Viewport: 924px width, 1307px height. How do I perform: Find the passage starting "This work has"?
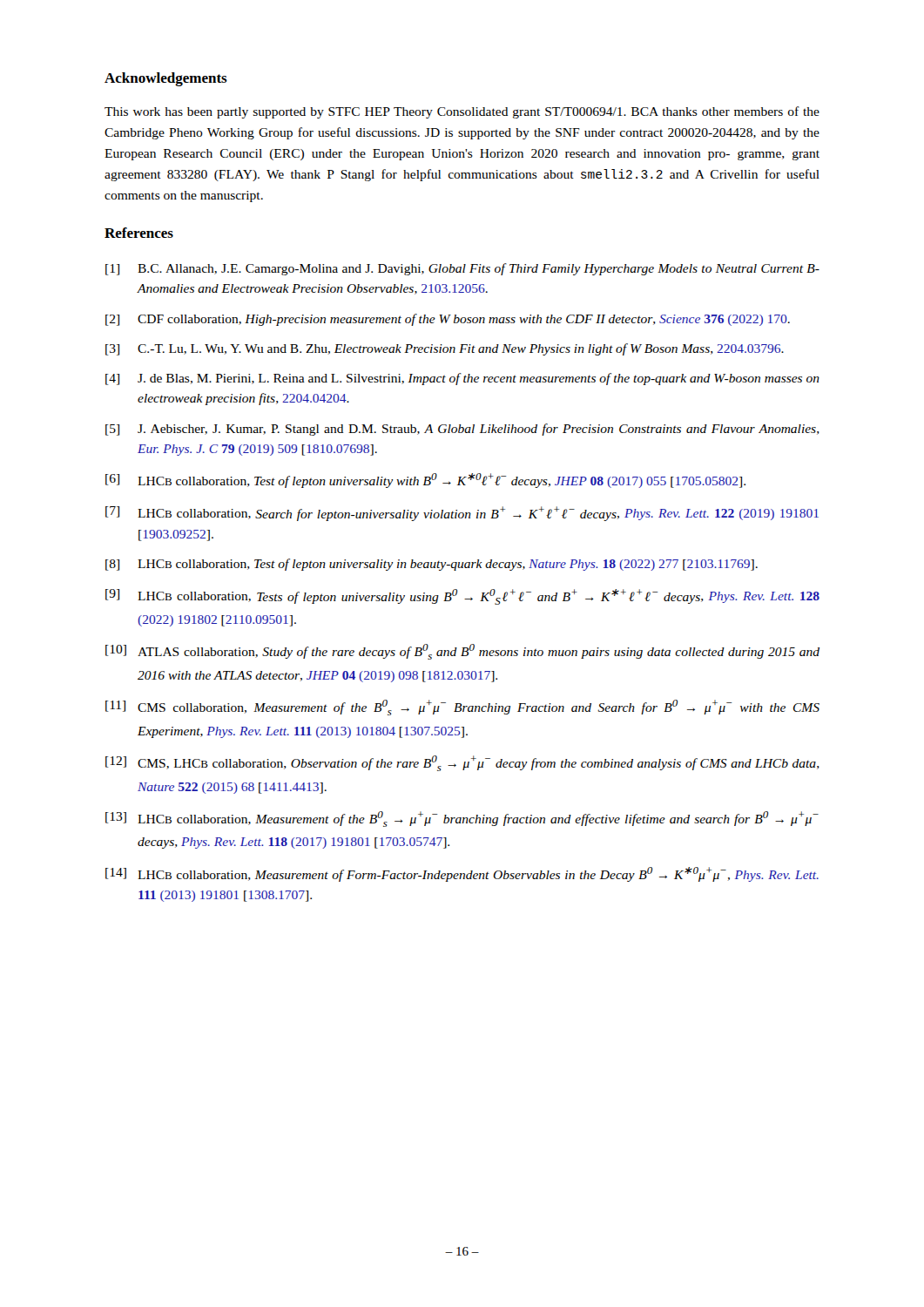click(x=462, y=153)
